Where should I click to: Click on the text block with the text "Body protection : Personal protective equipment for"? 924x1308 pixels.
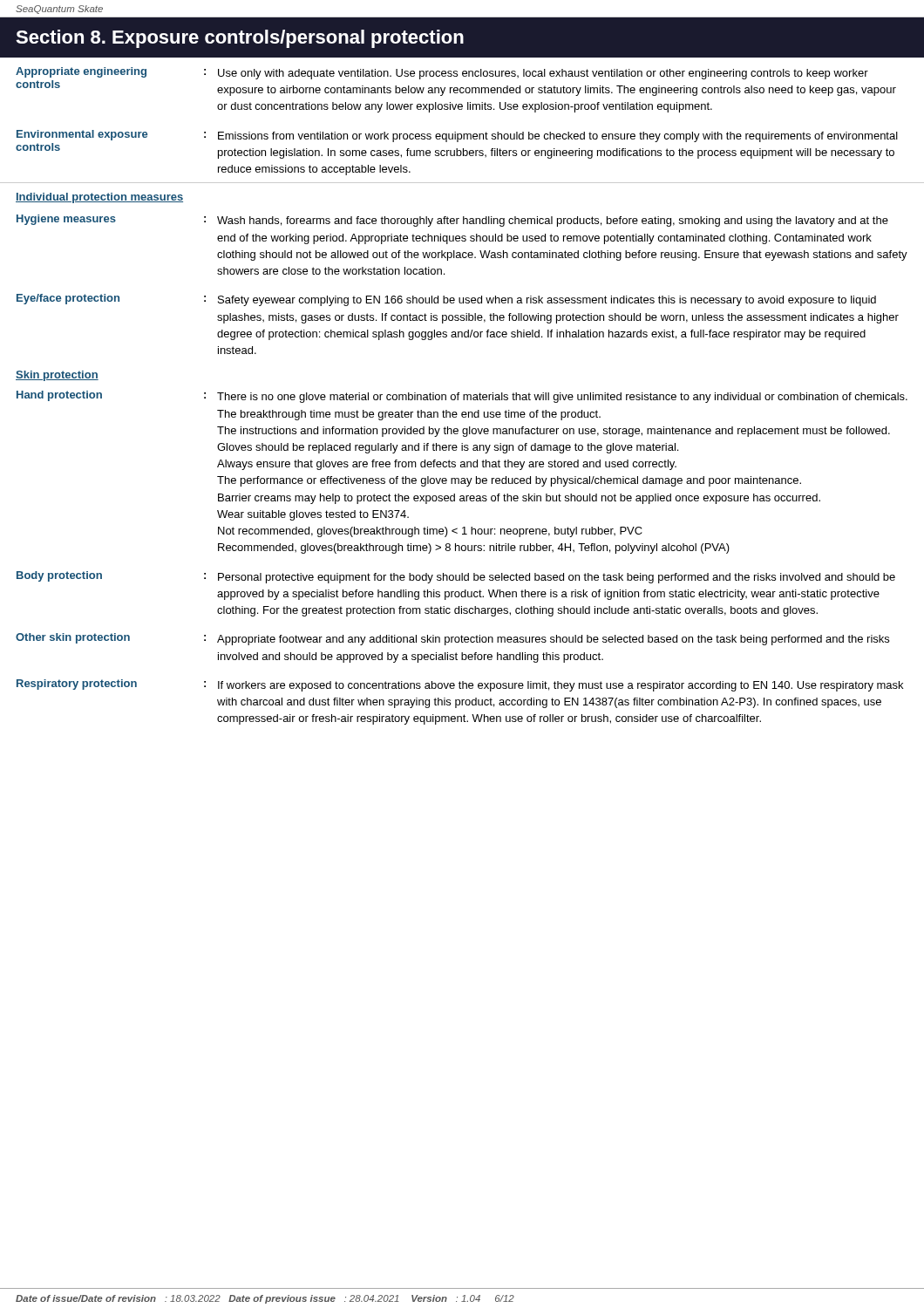(462, 593)
